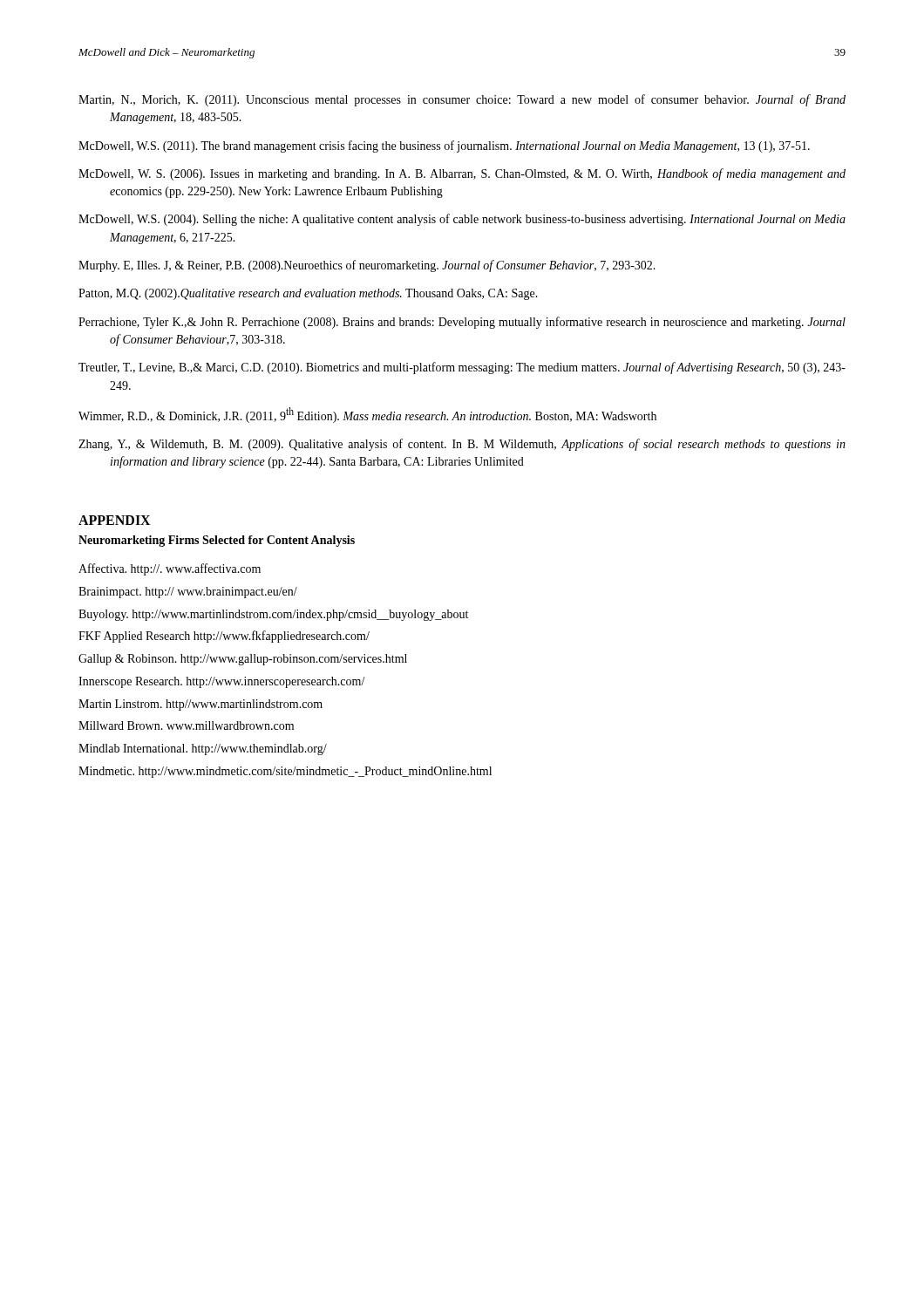Locate the passage starting "McDowell, W.S. (2004). Selling the niche: A"
Screen dimensions: 1308x924
[x=462, y=229]
